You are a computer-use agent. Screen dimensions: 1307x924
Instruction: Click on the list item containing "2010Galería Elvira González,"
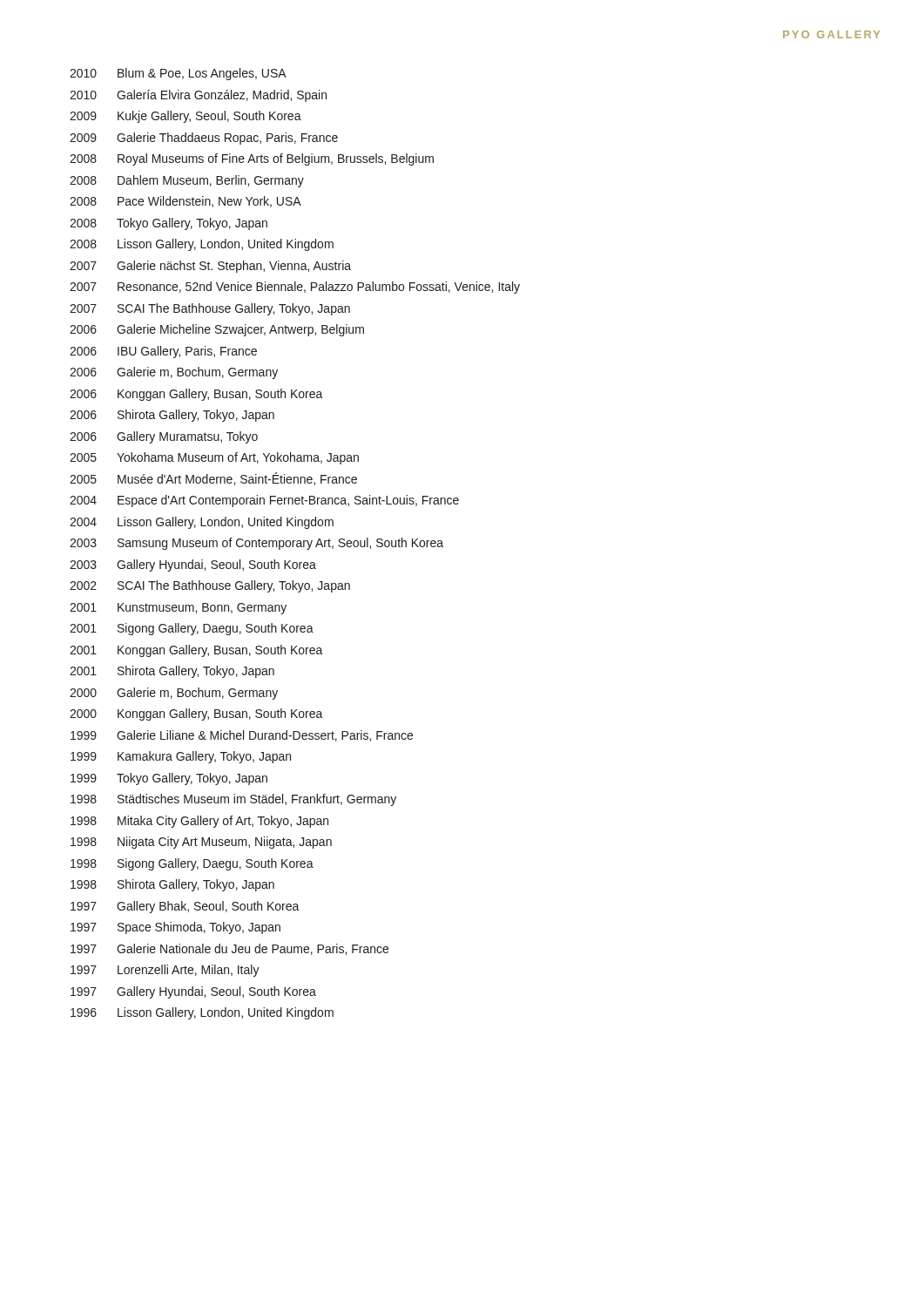point(199,95)
